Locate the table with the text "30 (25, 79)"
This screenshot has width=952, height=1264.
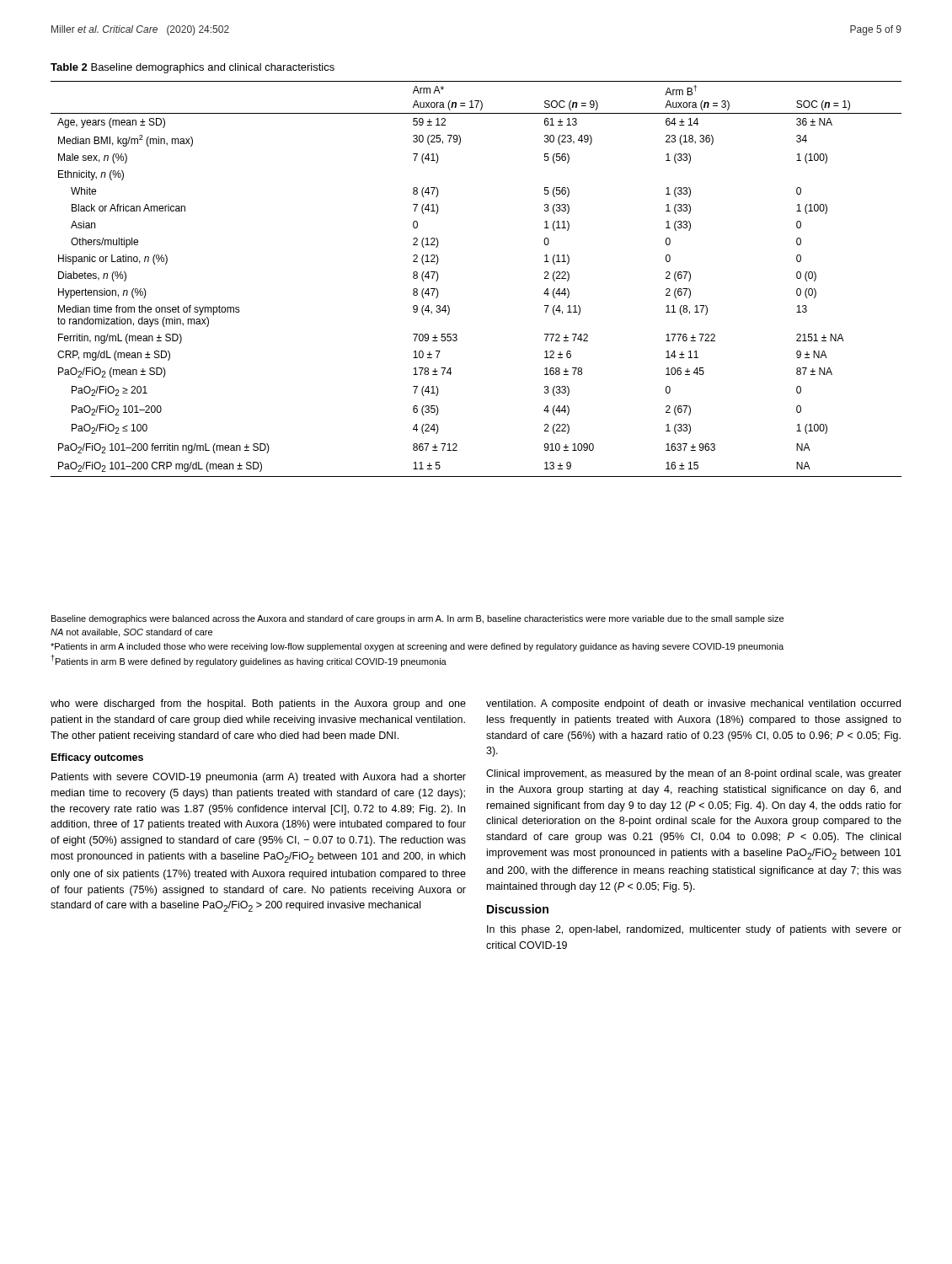[x=476, y=279]
